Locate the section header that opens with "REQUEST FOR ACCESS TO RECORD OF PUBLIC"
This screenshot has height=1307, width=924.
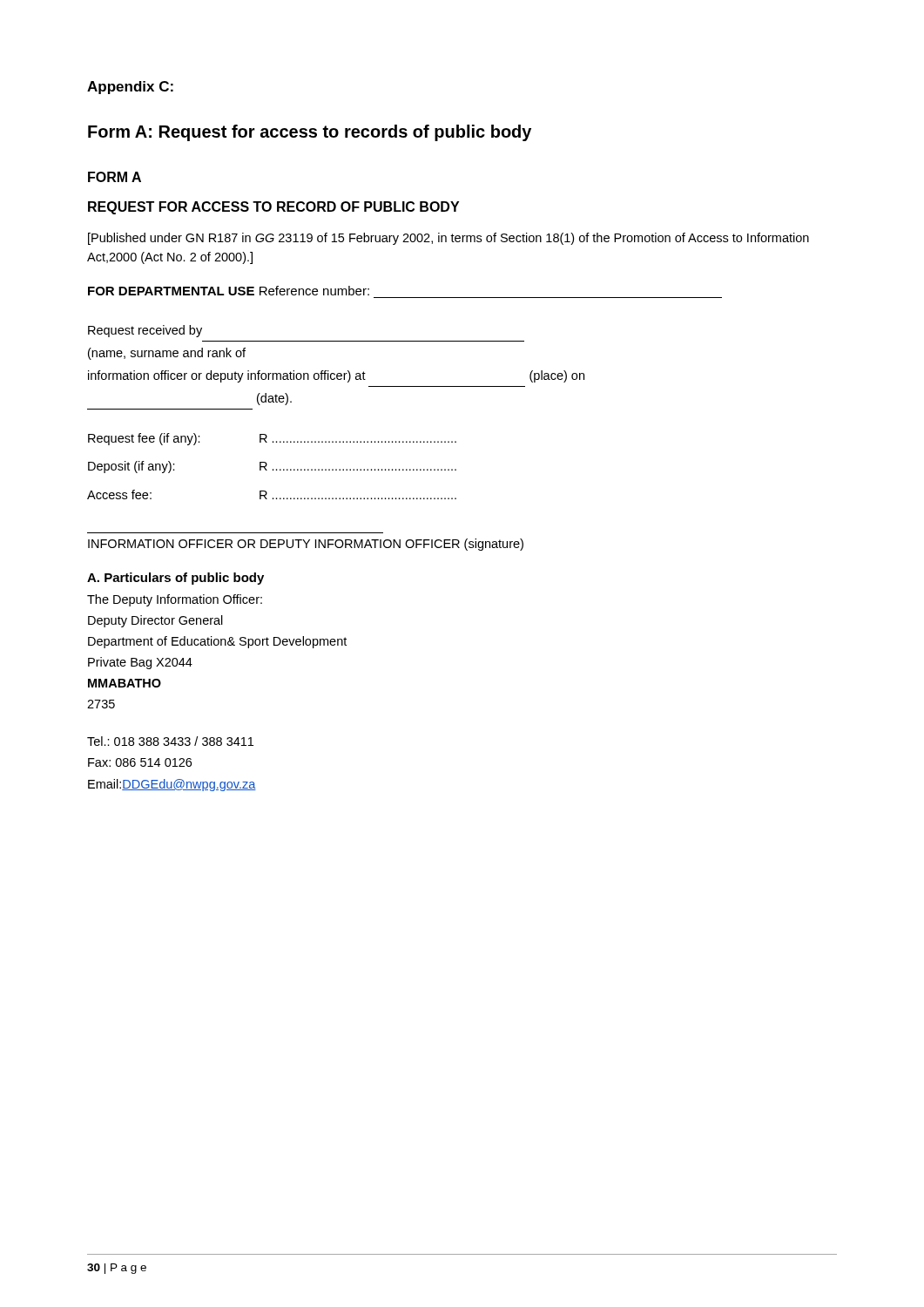(x=273, y=207)
